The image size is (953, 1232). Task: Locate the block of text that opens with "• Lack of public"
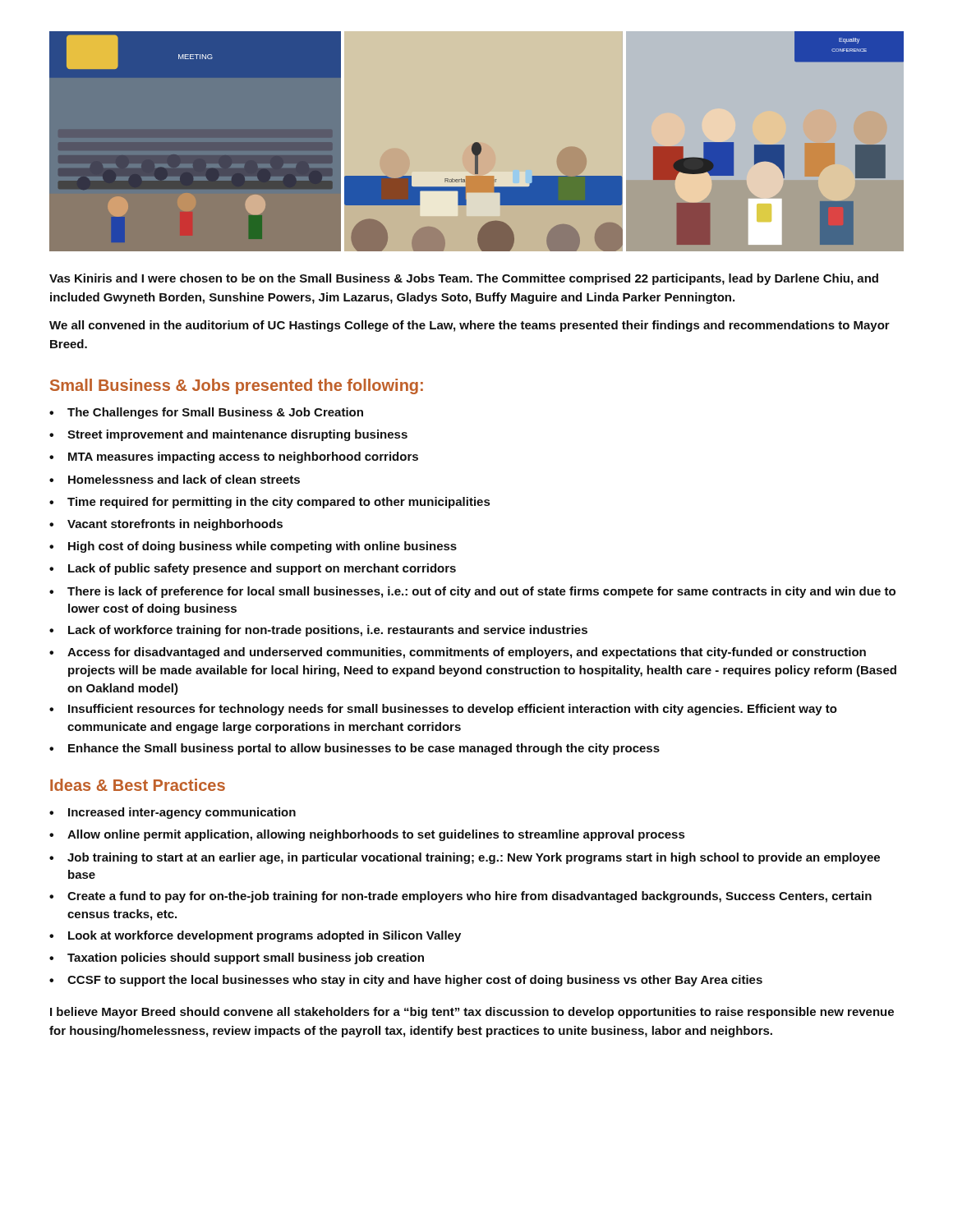click(x=253, y=569)
